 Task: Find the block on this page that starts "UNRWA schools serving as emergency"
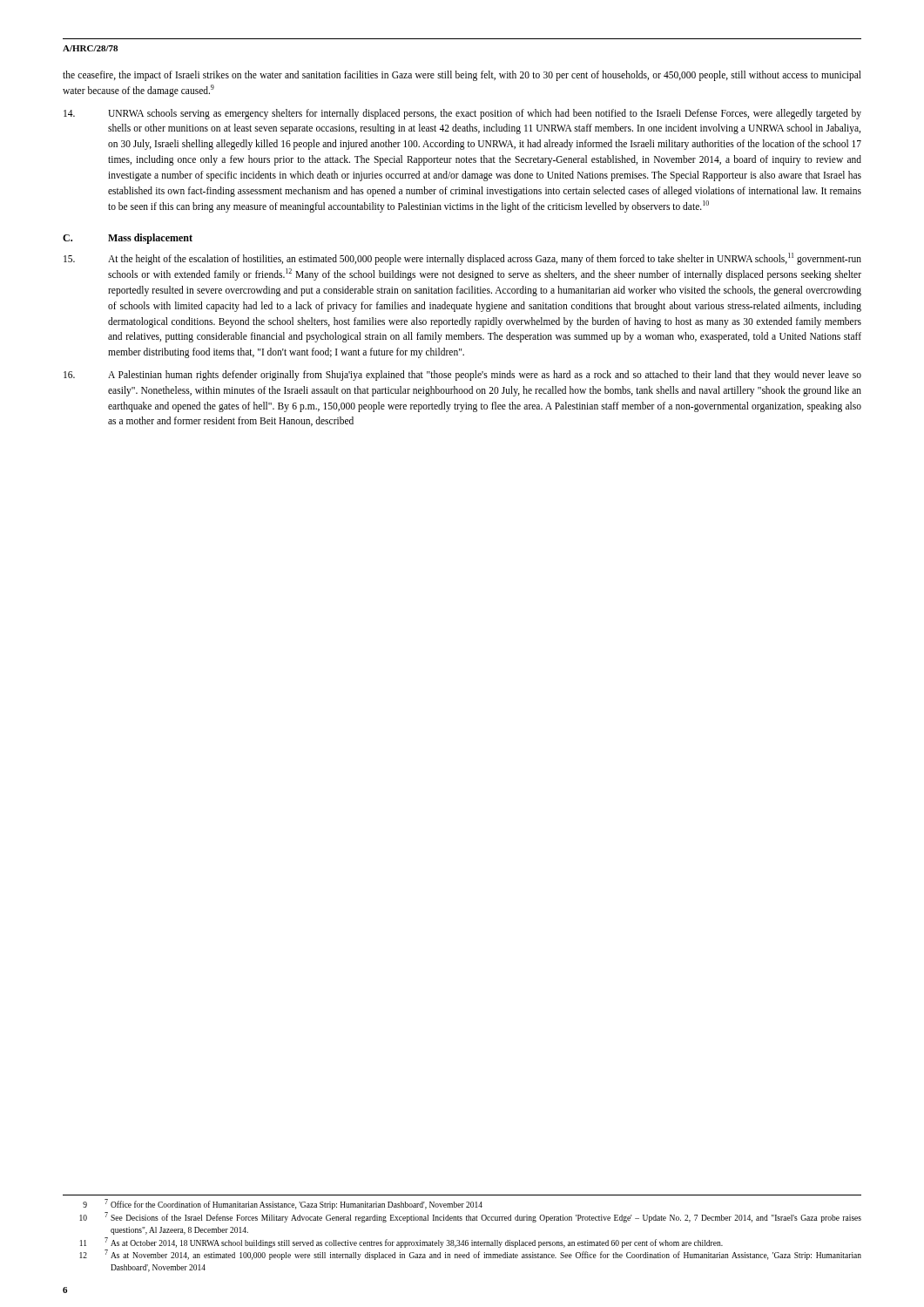[x=462, y=160]
